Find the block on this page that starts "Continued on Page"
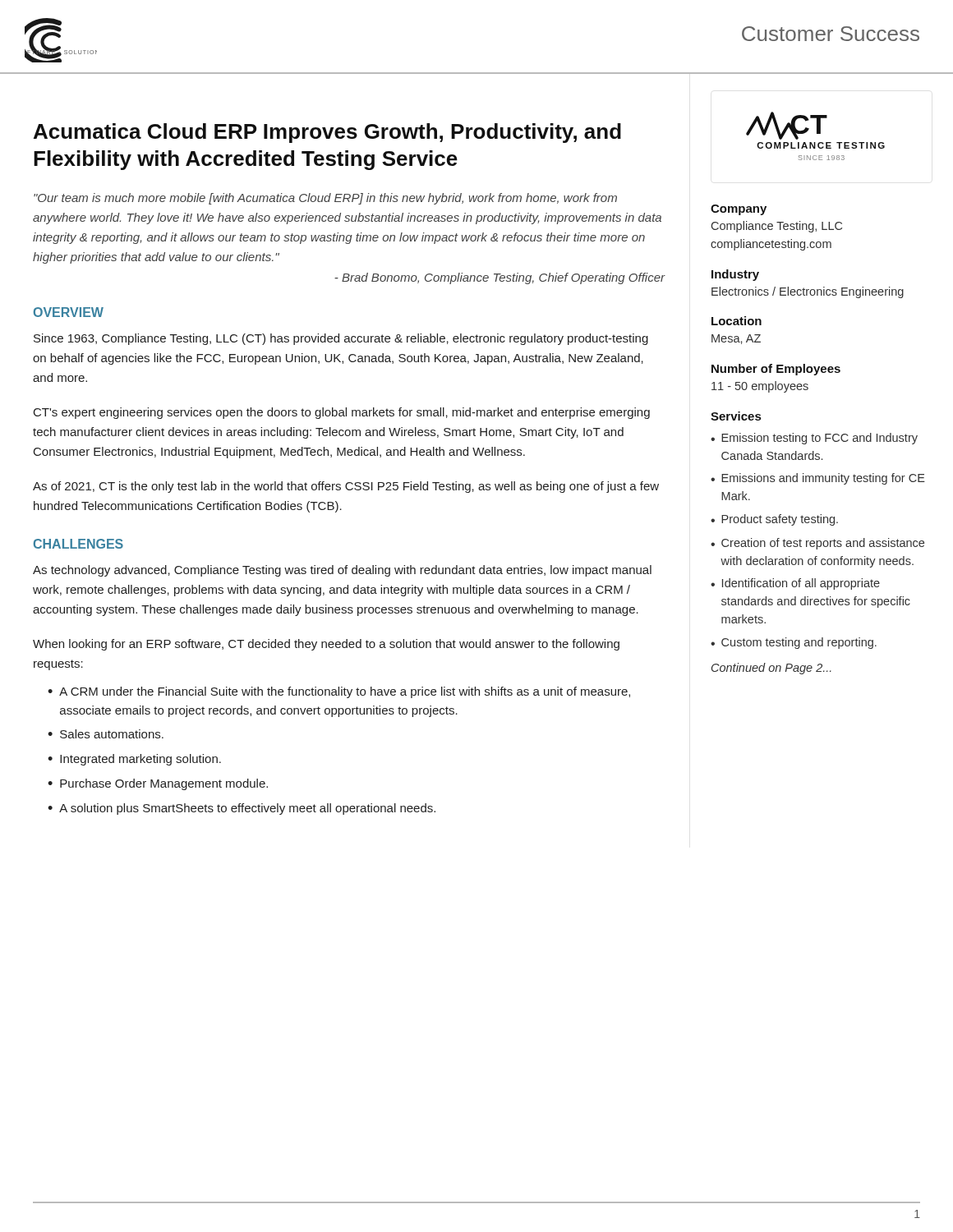This screenshot has width=953, height=1232. (772, 668)
